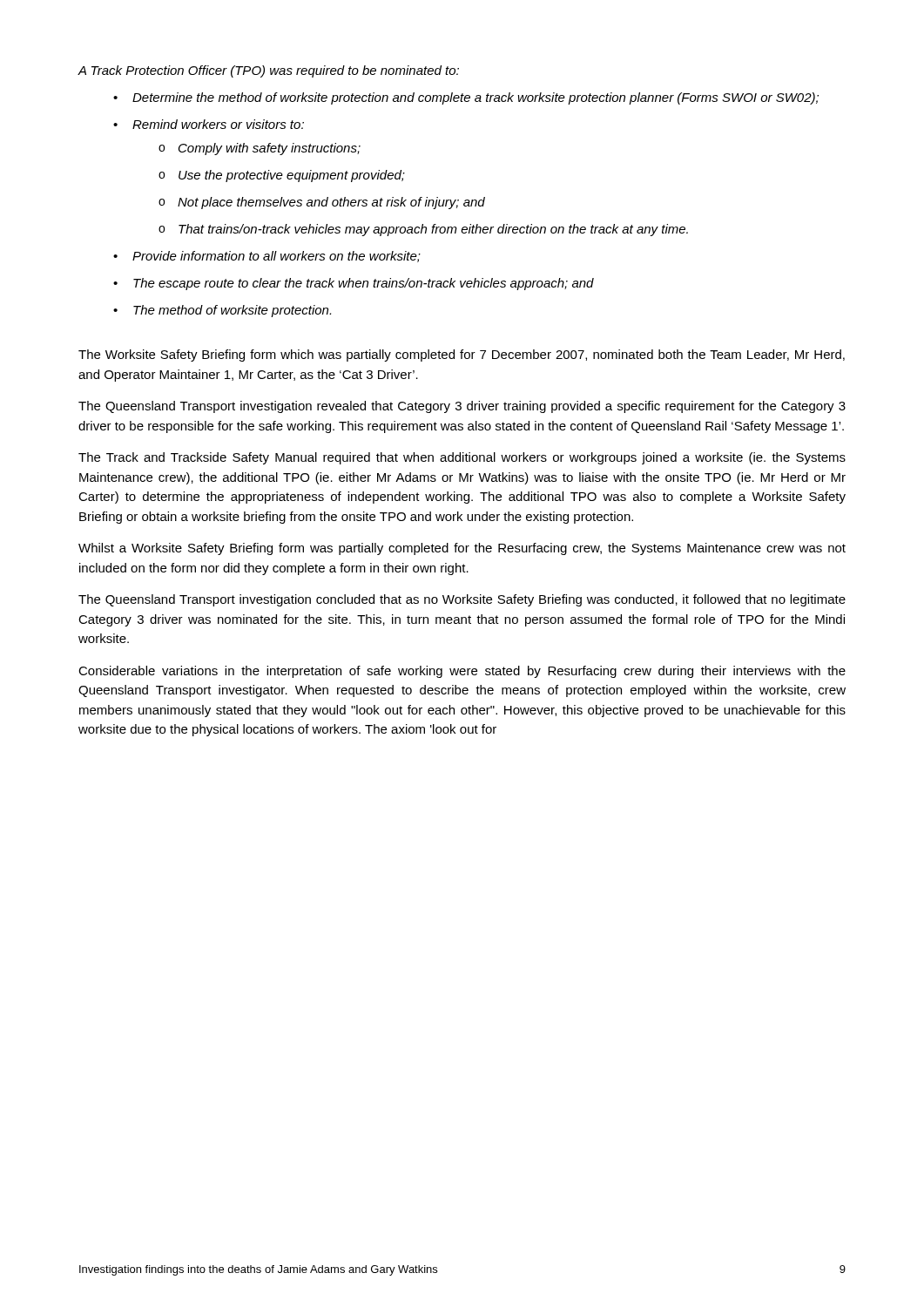Locate the list item that says "That trains/on-track vehicles may"
This screenshot has width=924, height=1307.
[434, 229]
